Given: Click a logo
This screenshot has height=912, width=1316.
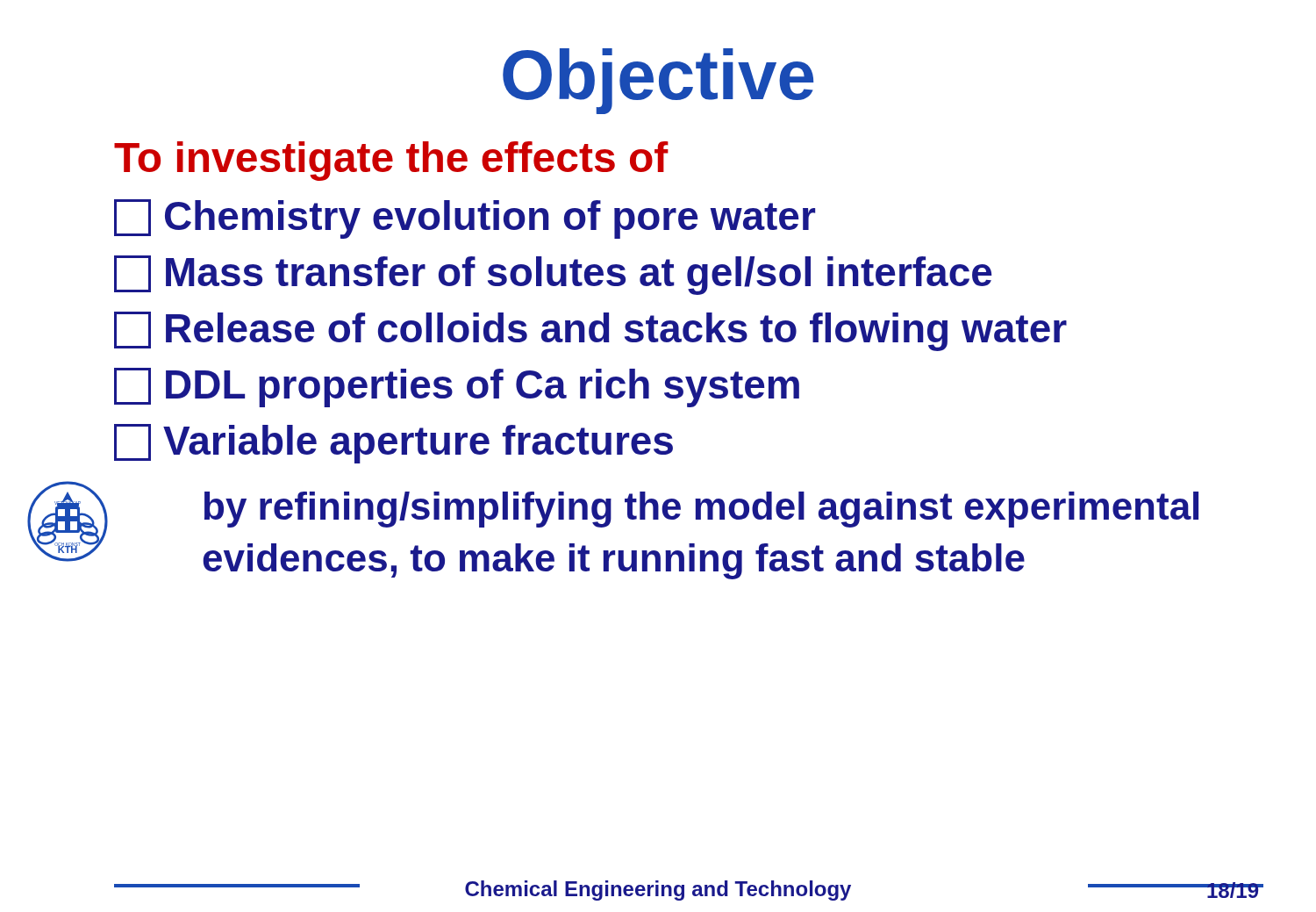Looking at the screenshot, I should pyautogui.click(x=68, y=522).
